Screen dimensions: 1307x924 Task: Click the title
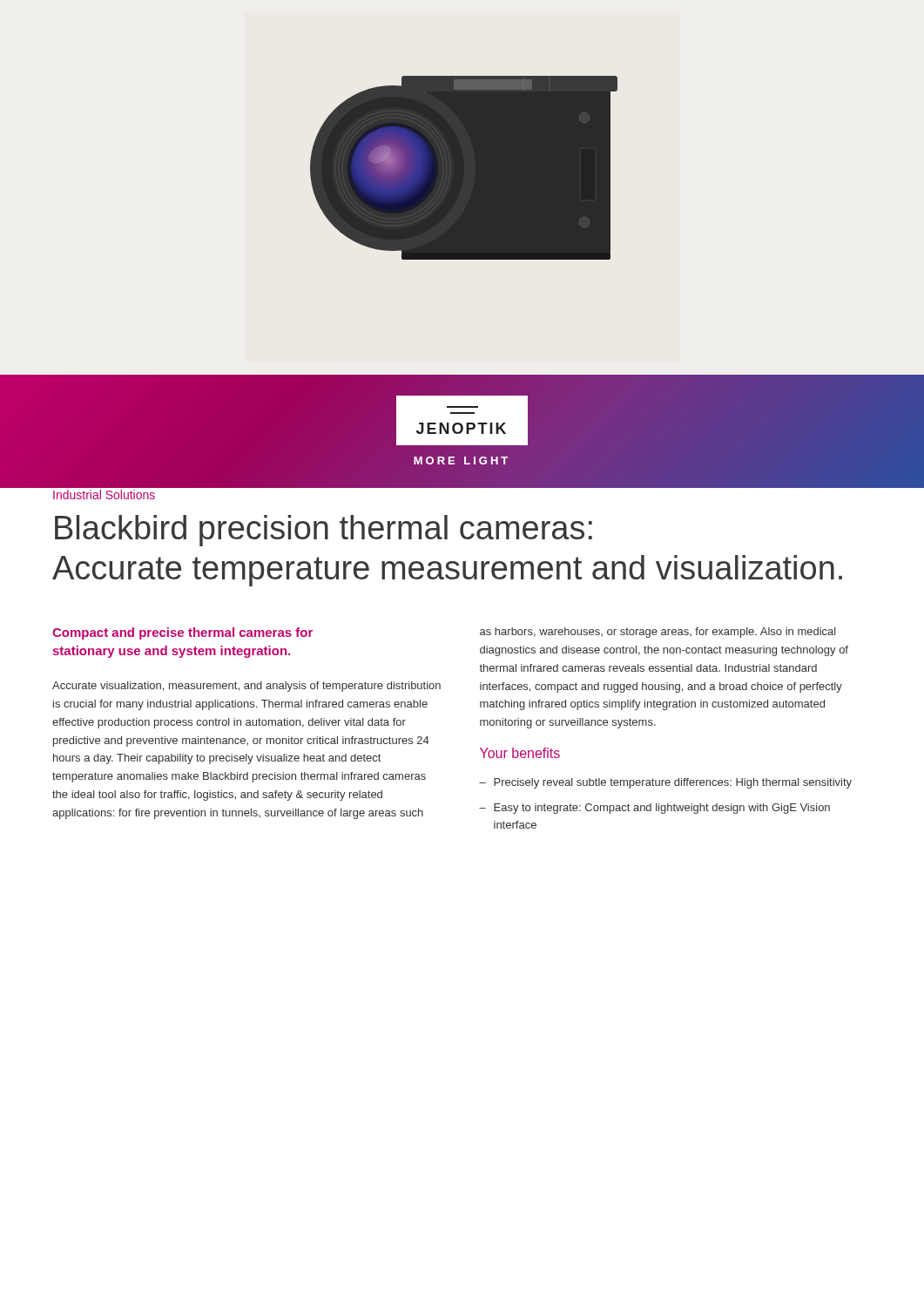[x=449, y=548]
